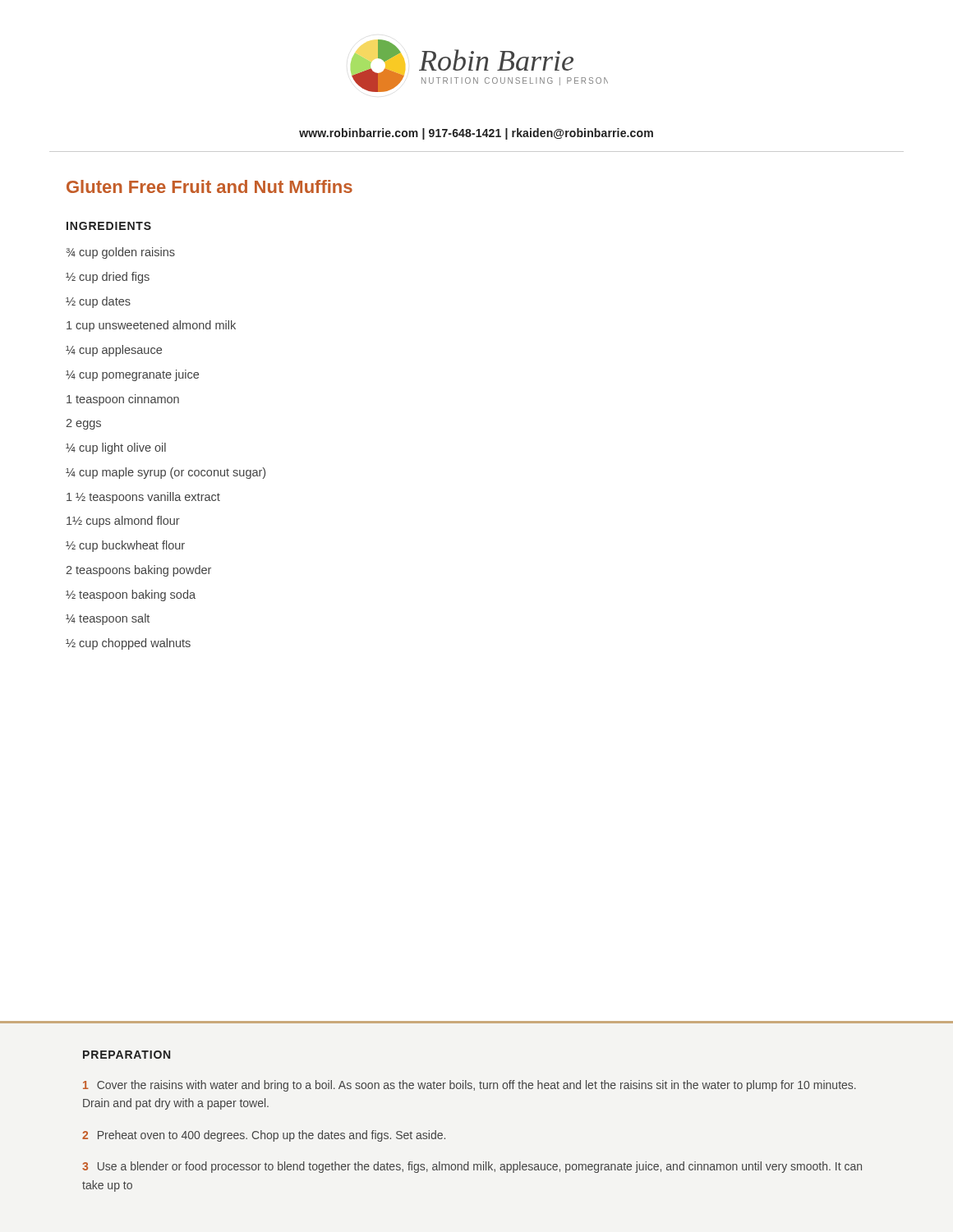Image resolution: width=953 pixels, height=1232 pixels.
Task: Find "¼ cup pomegranate juice" on this page
Action: pos(133,374)
